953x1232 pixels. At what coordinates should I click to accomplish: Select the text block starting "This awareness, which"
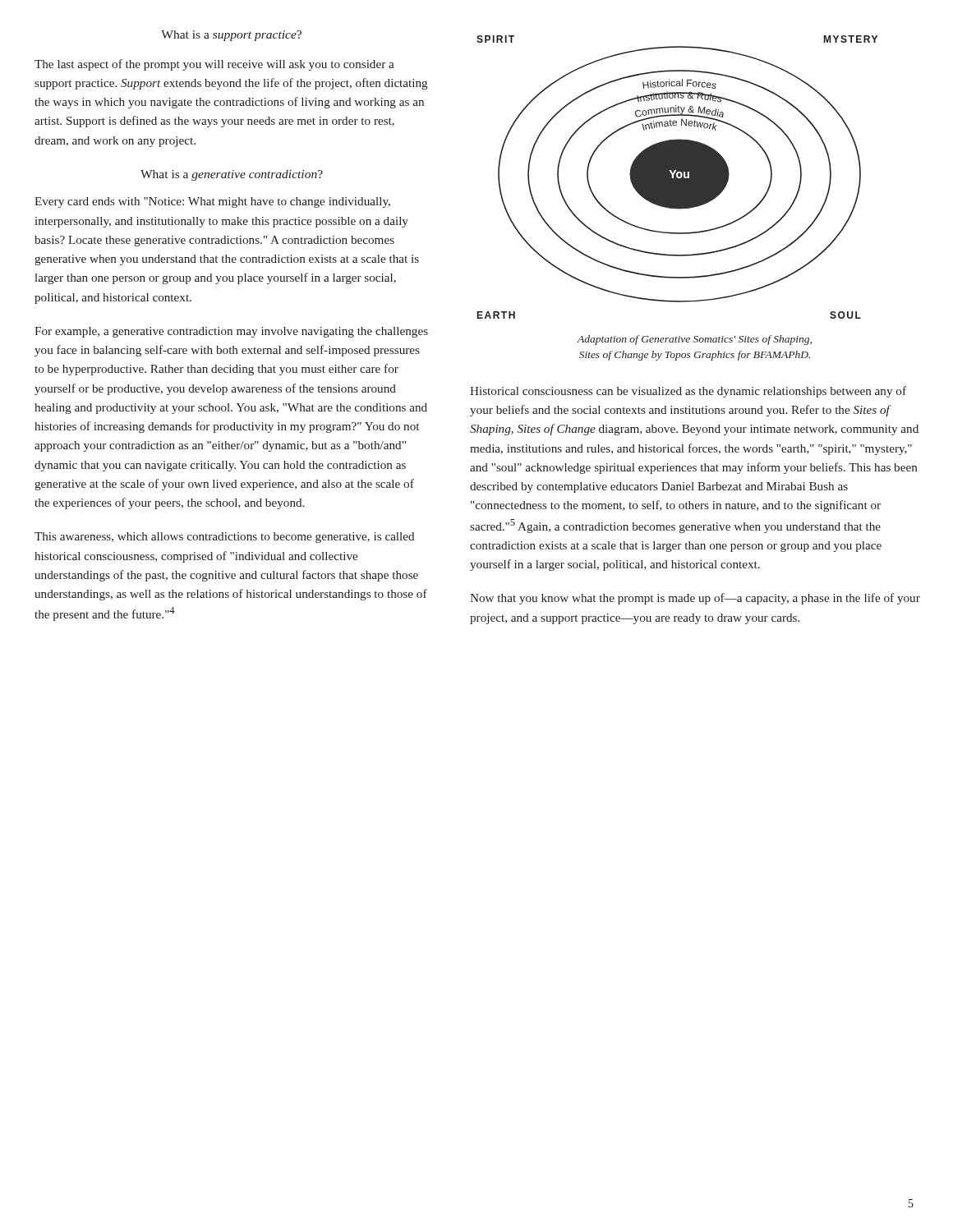coord(231,575)
